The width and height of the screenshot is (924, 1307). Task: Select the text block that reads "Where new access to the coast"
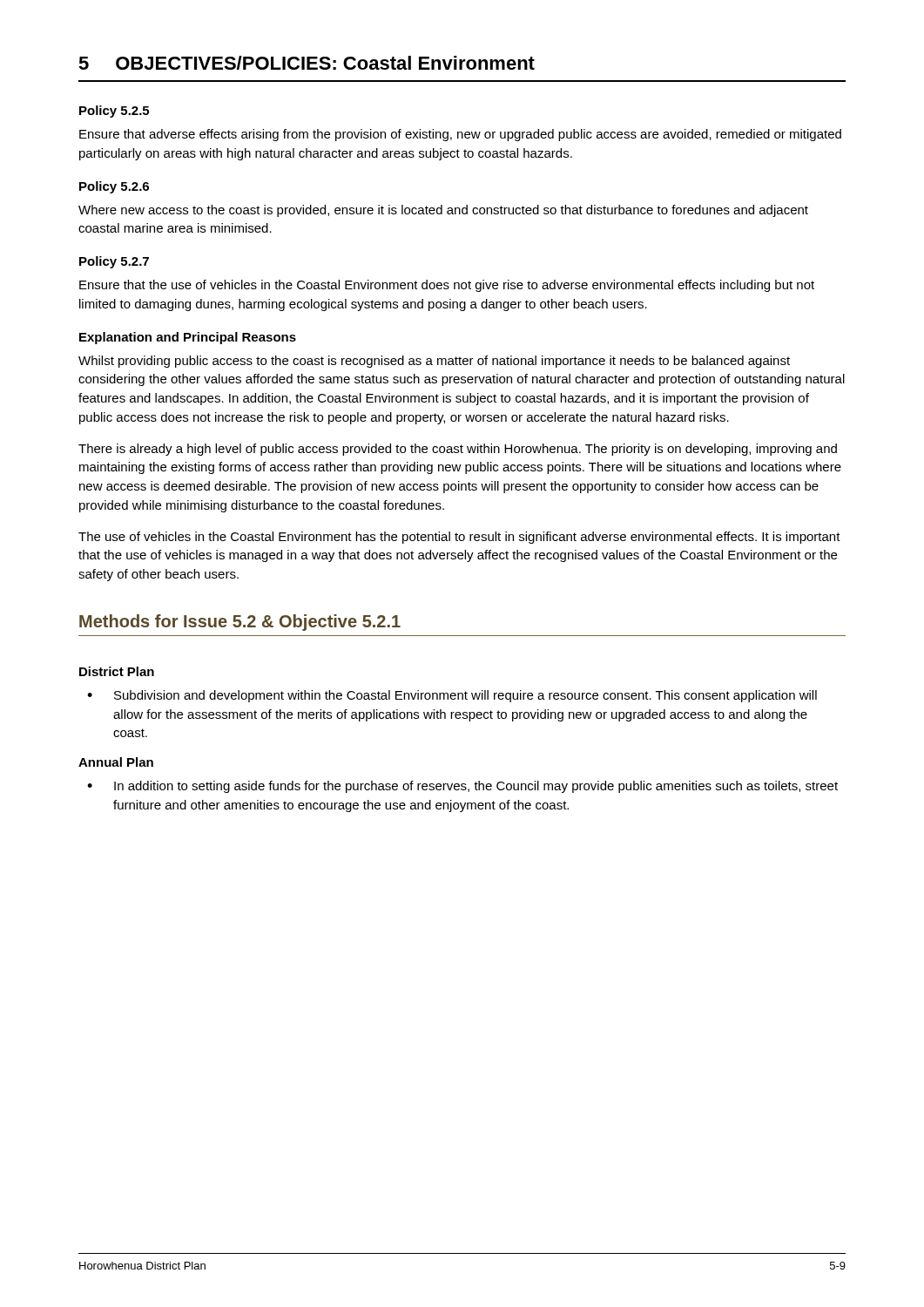tap(443, 219)
